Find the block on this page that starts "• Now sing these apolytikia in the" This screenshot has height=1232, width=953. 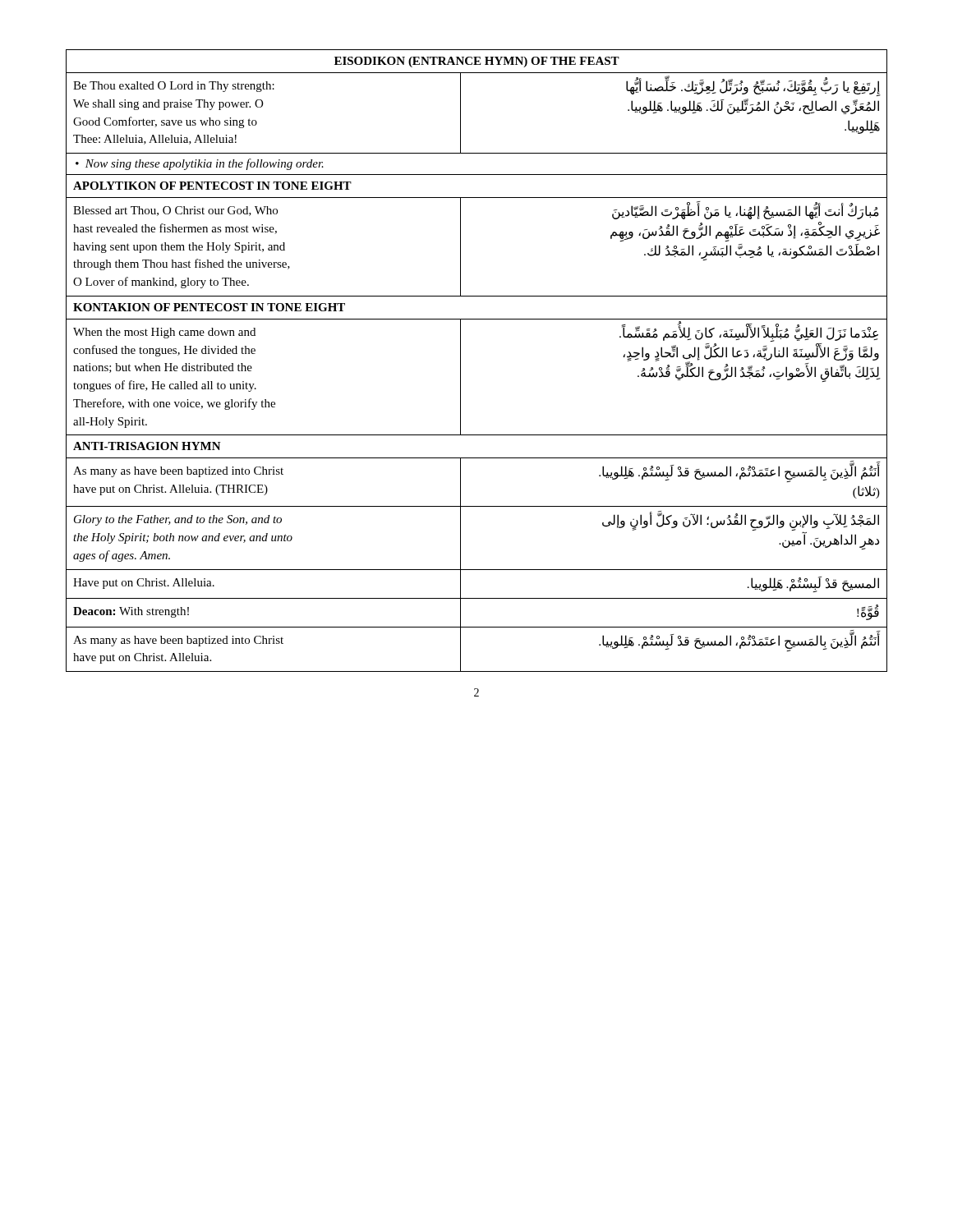200,163
